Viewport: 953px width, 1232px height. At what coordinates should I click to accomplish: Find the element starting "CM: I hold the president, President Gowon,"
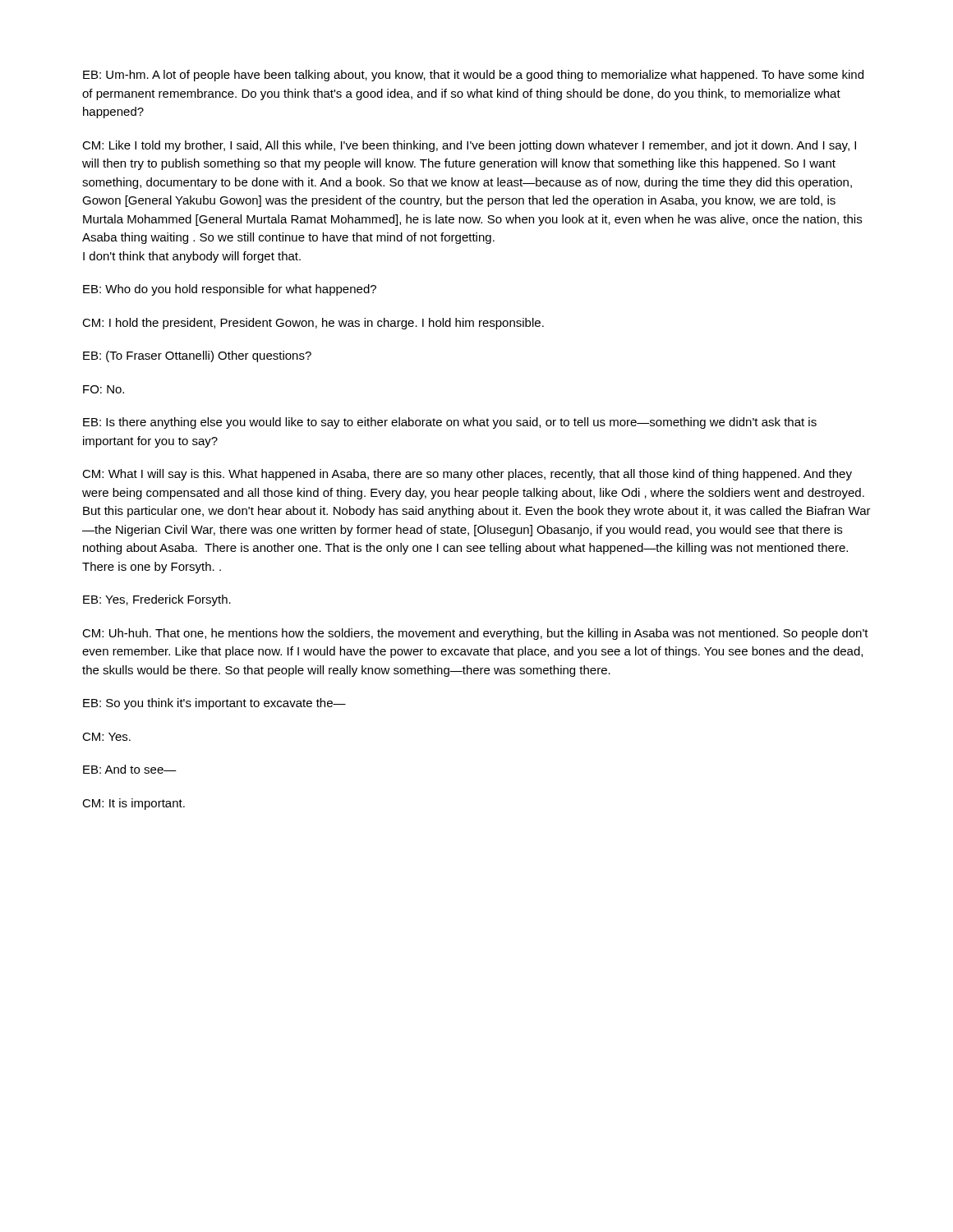tap(313, 322)
